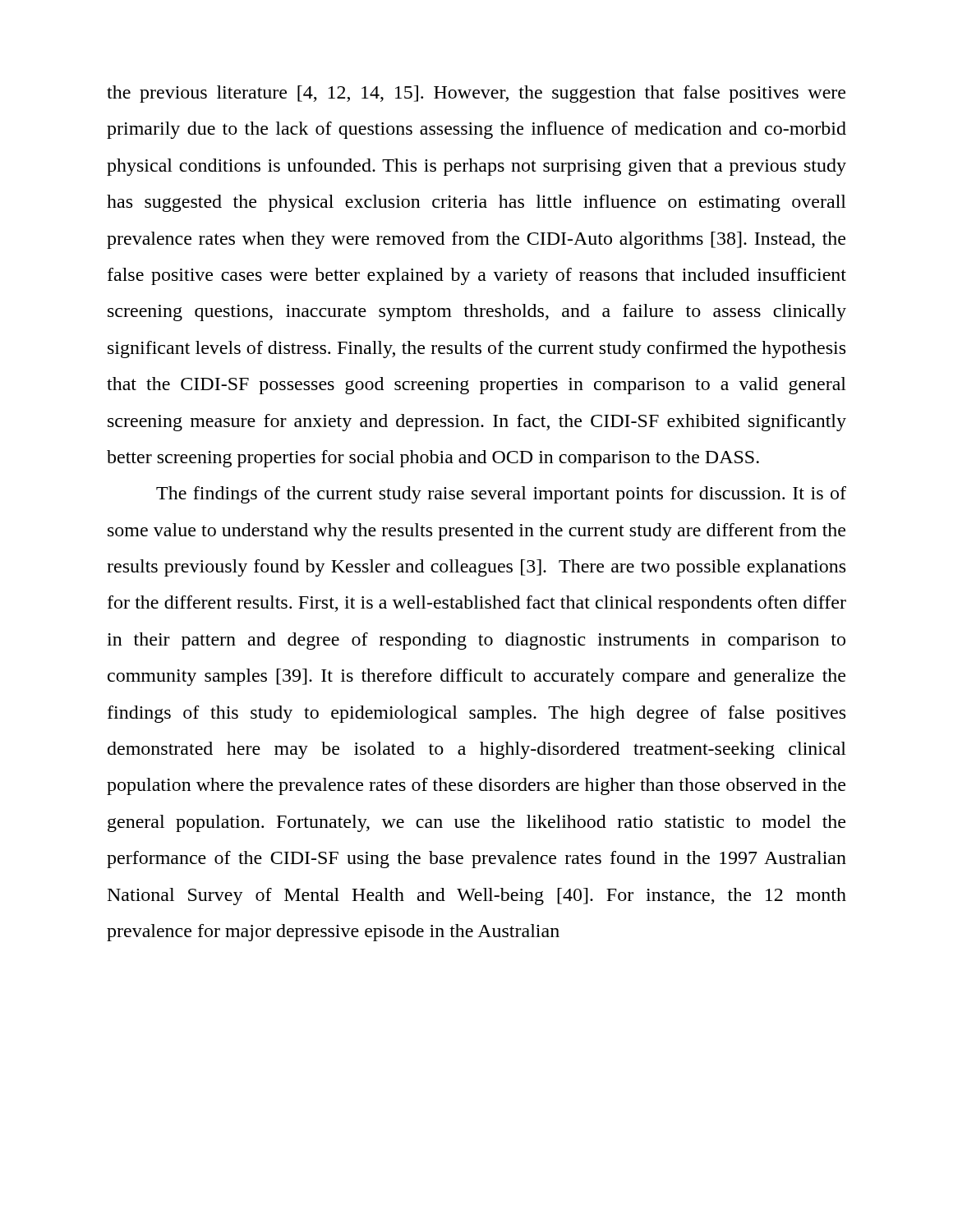Locate the text block starting "The findings of"
Image resolution: width=953 pixels, height=1232 pixels.
point(476,712)
